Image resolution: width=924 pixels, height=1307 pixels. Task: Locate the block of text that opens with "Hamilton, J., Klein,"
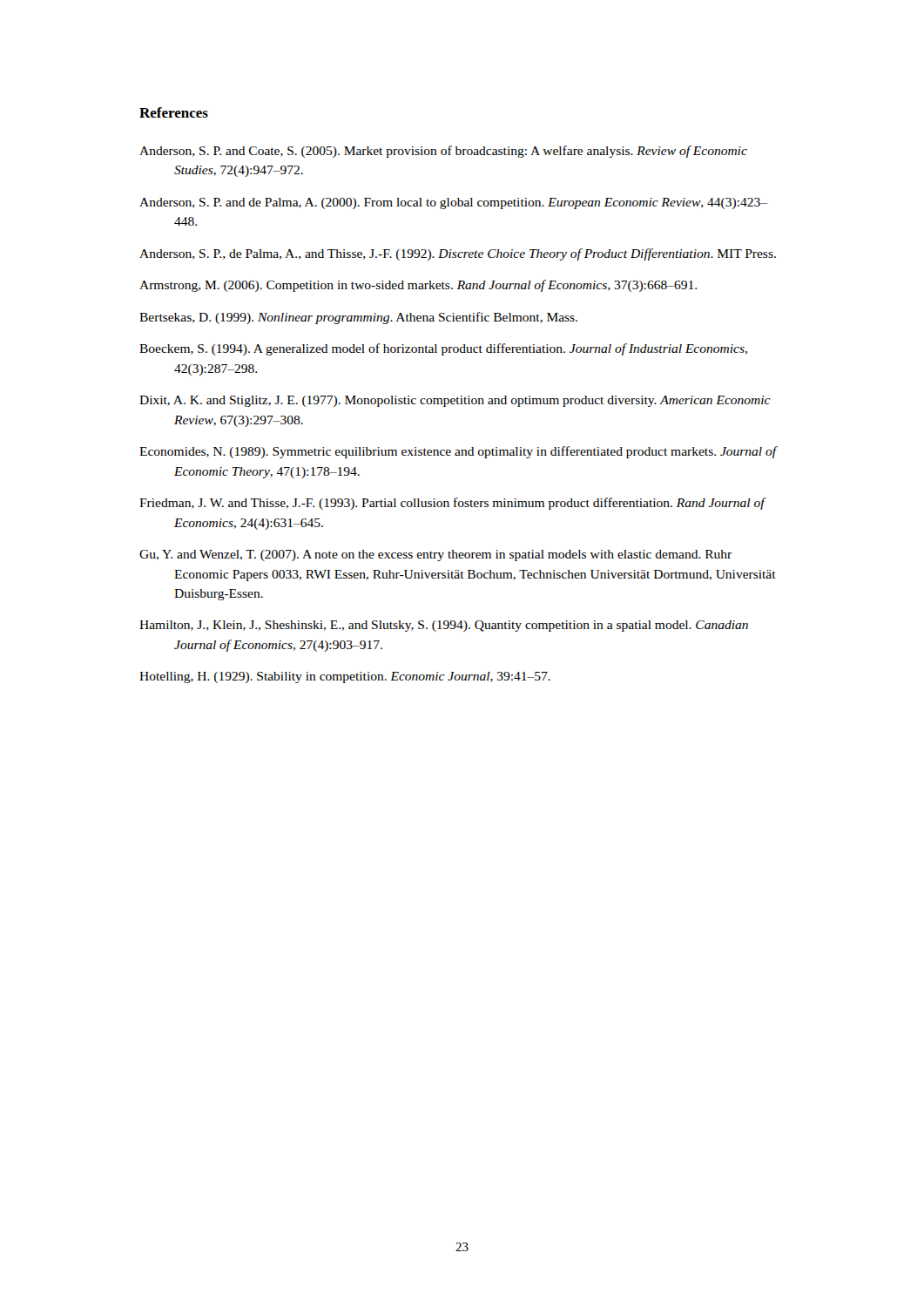pyautogui.click(x=444, y=634)
